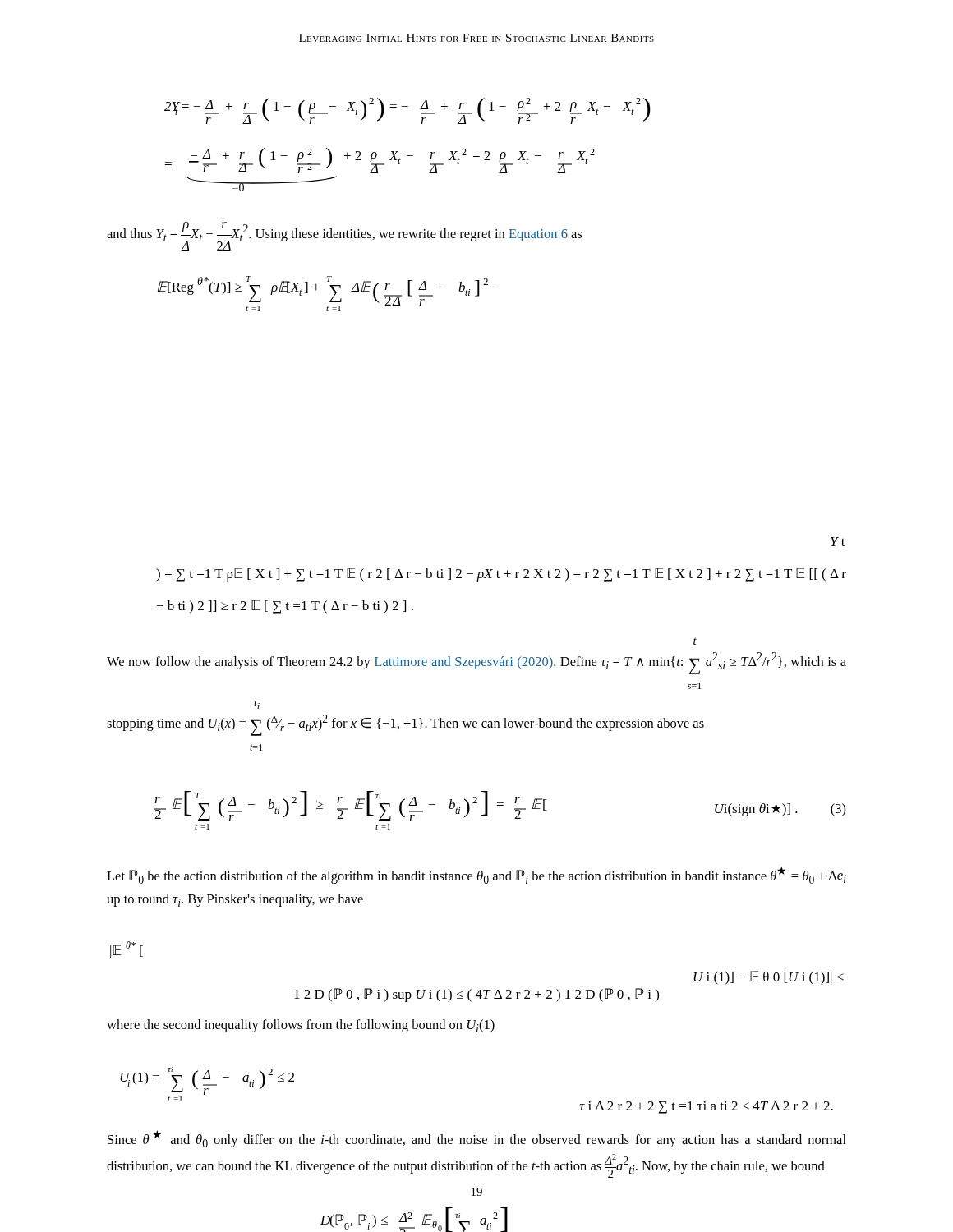The image size is (953, 1232).
Task: Locate the text block containing "We now follow"
Action: point(695,641)
